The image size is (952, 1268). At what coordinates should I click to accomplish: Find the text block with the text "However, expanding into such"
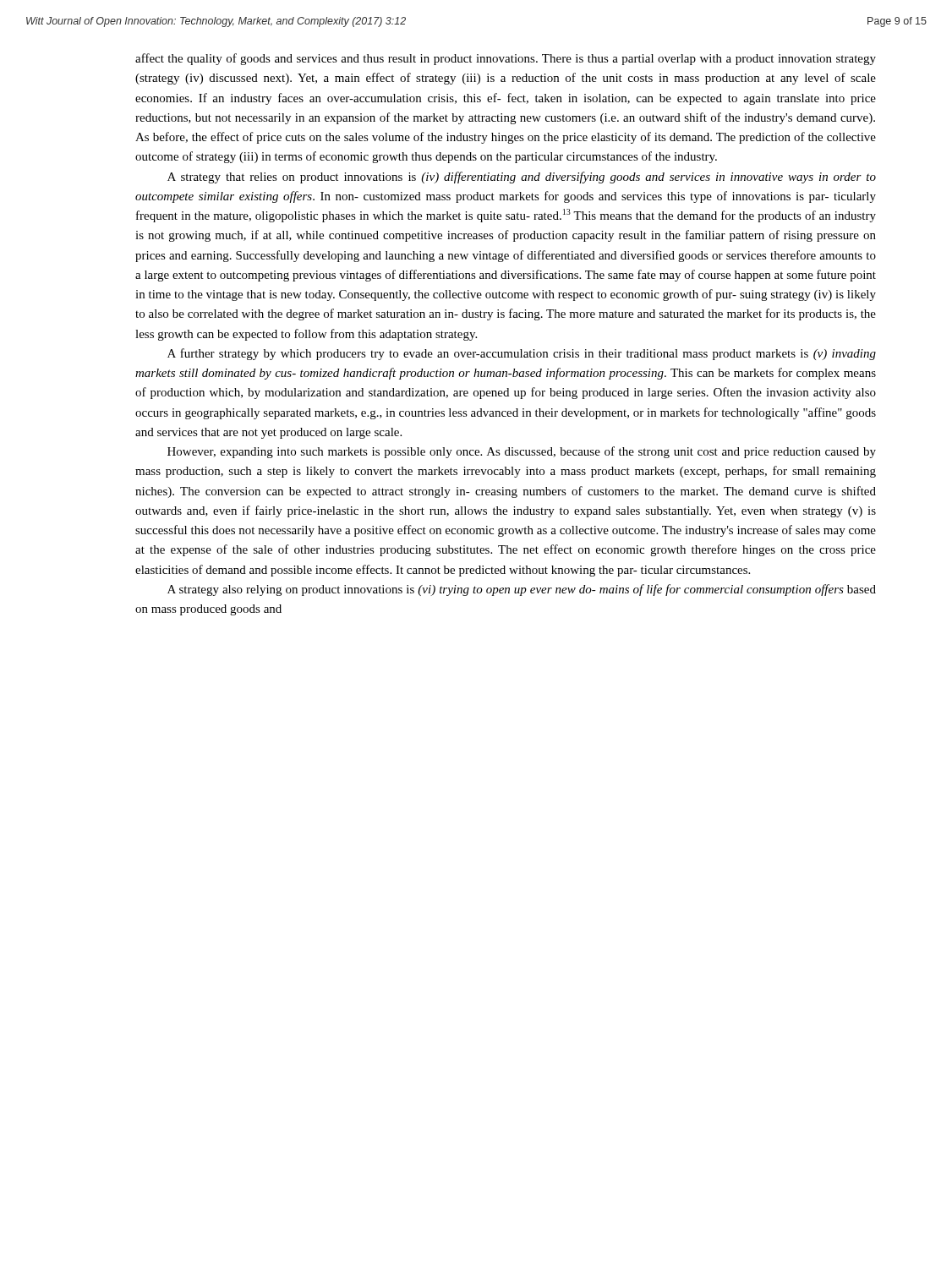coord(506,511)
